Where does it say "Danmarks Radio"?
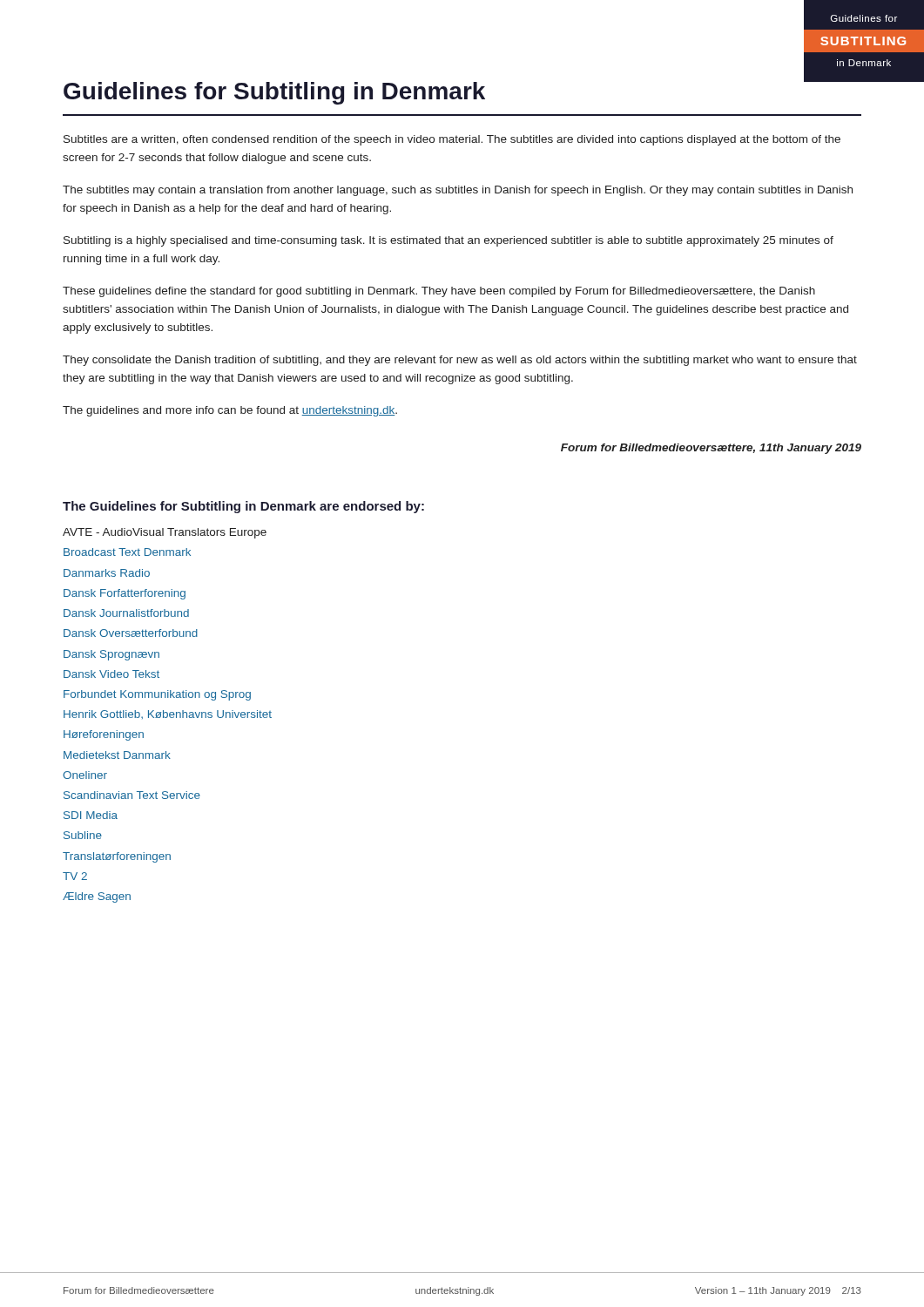 coord(106,573)
